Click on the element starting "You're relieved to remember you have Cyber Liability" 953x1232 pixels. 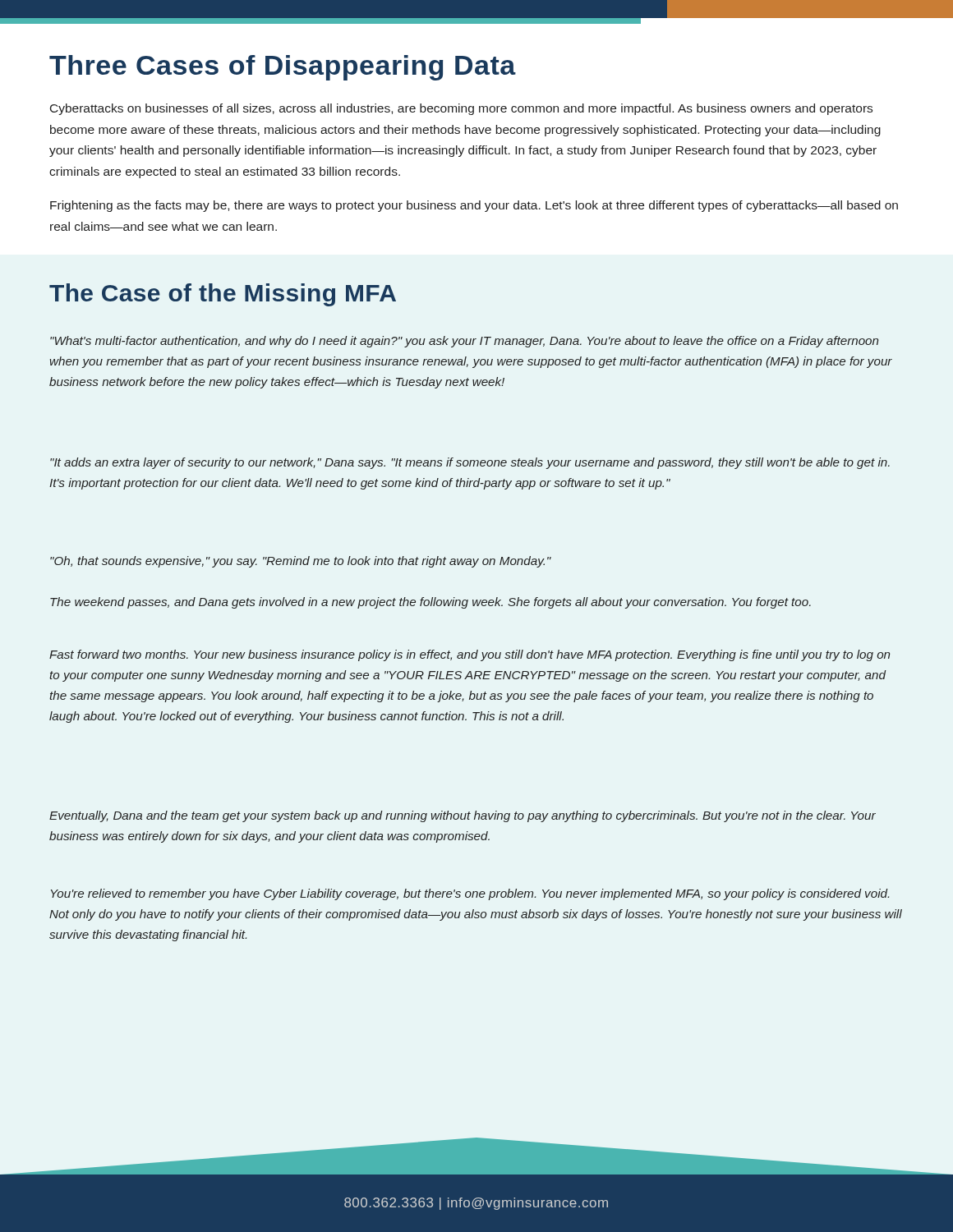tap(475, 914)
